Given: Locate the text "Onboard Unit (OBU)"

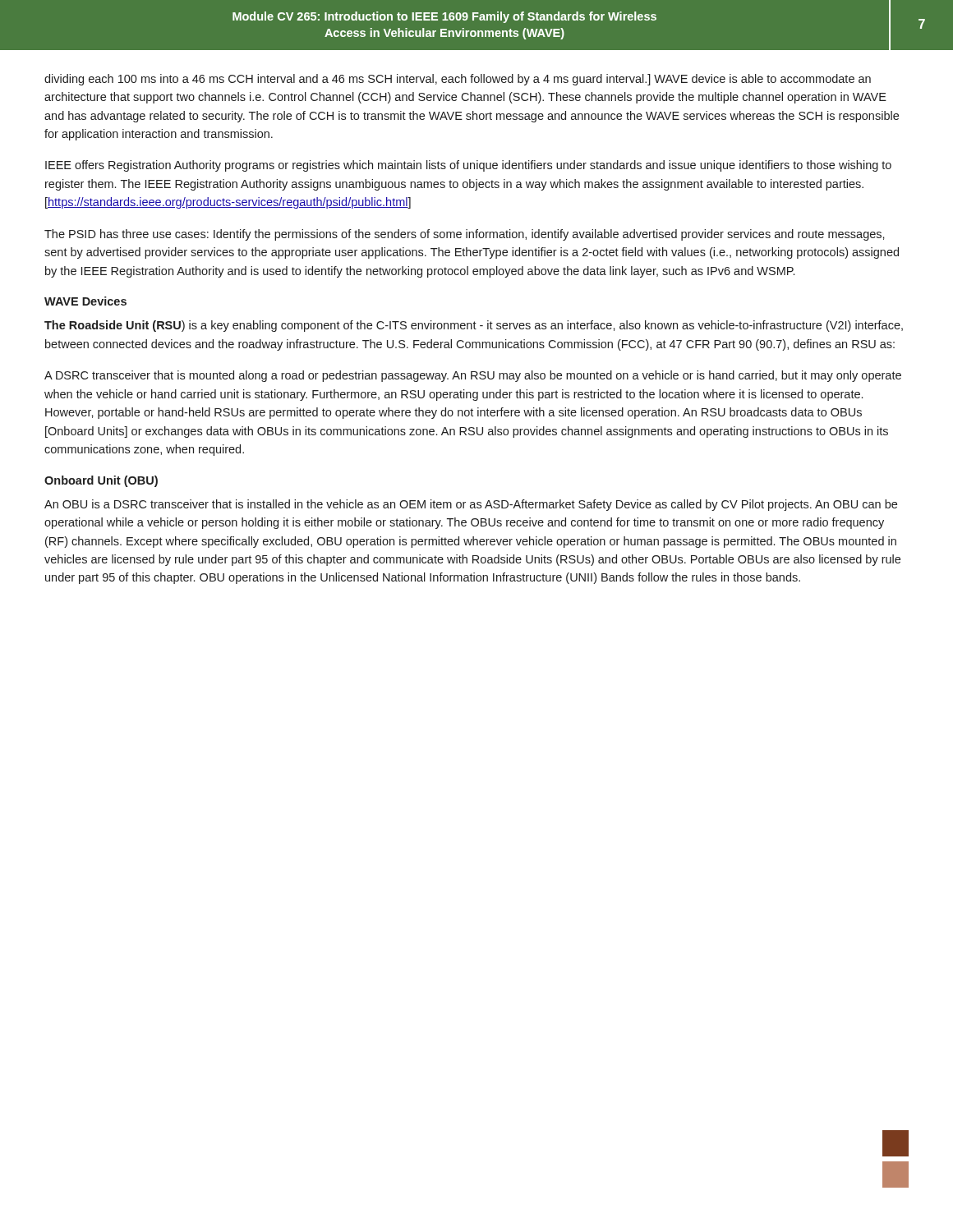Looking at the screenshot, I should click(101, 480).
